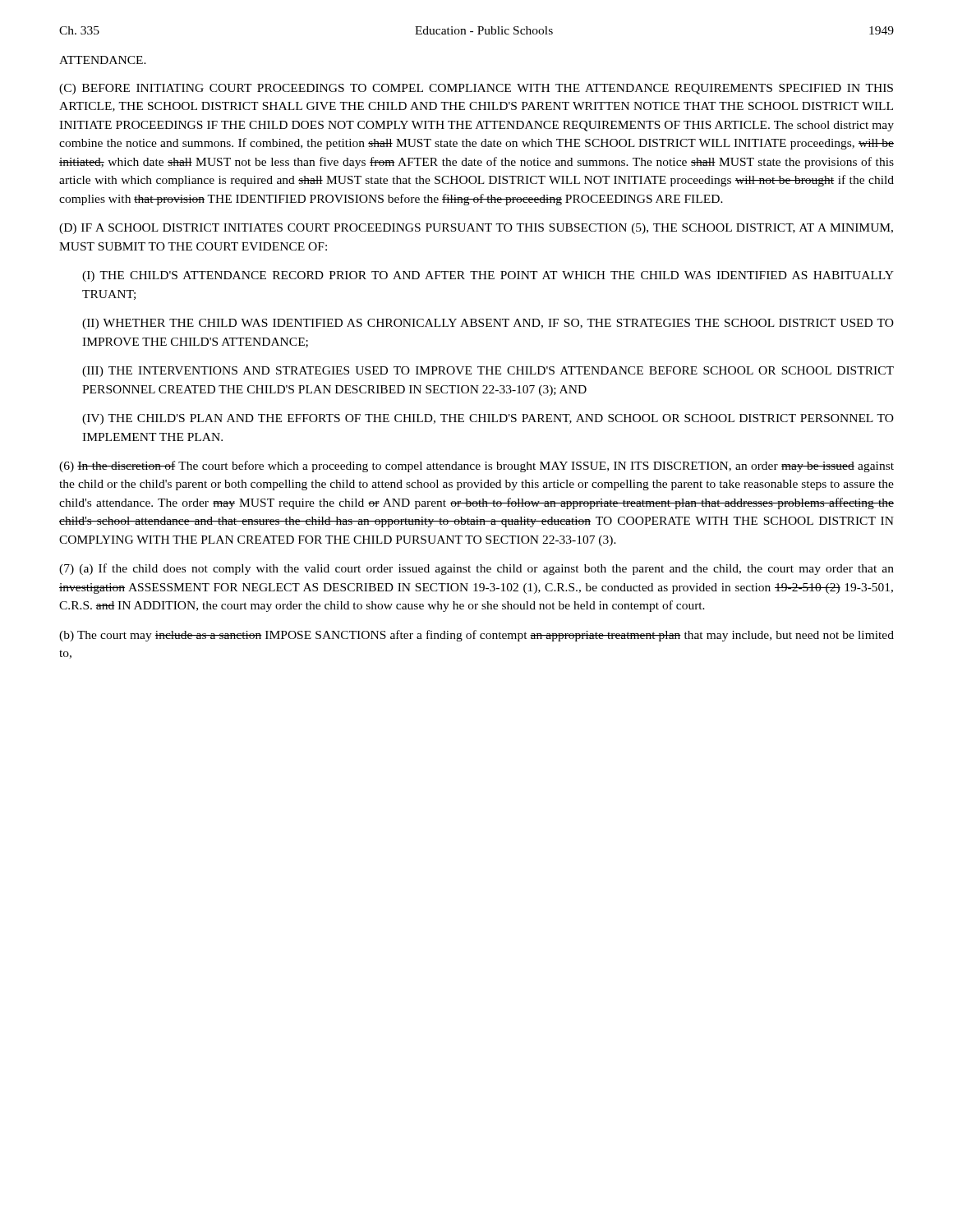Click on the text block containing "(c) Before initiating court proceedings to compel"
Viewport: 953px width, 1232px height.
tap(476, 143)
